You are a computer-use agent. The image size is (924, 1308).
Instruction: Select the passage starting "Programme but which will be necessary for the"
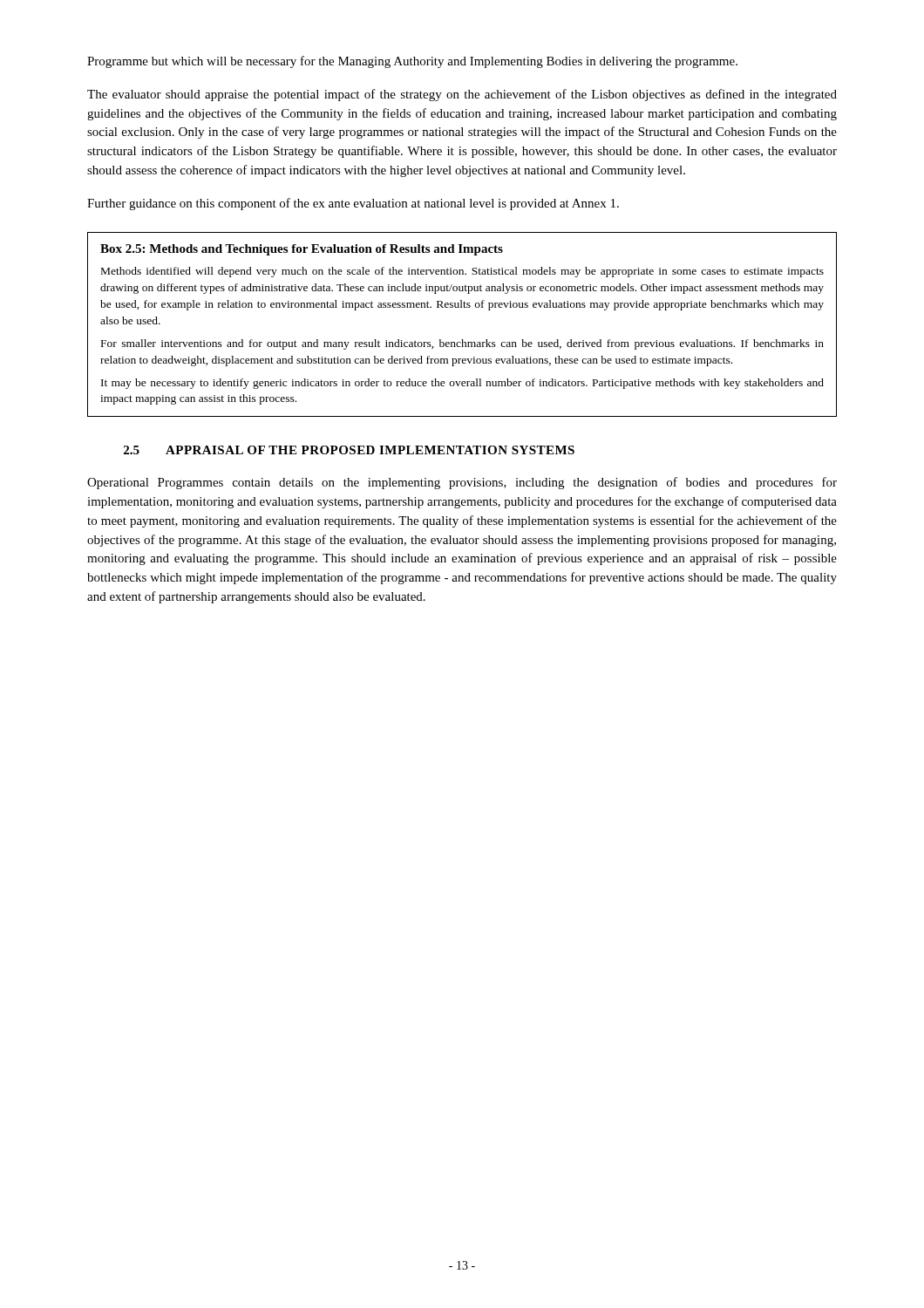pyautogui.click(x=413, y=61)
